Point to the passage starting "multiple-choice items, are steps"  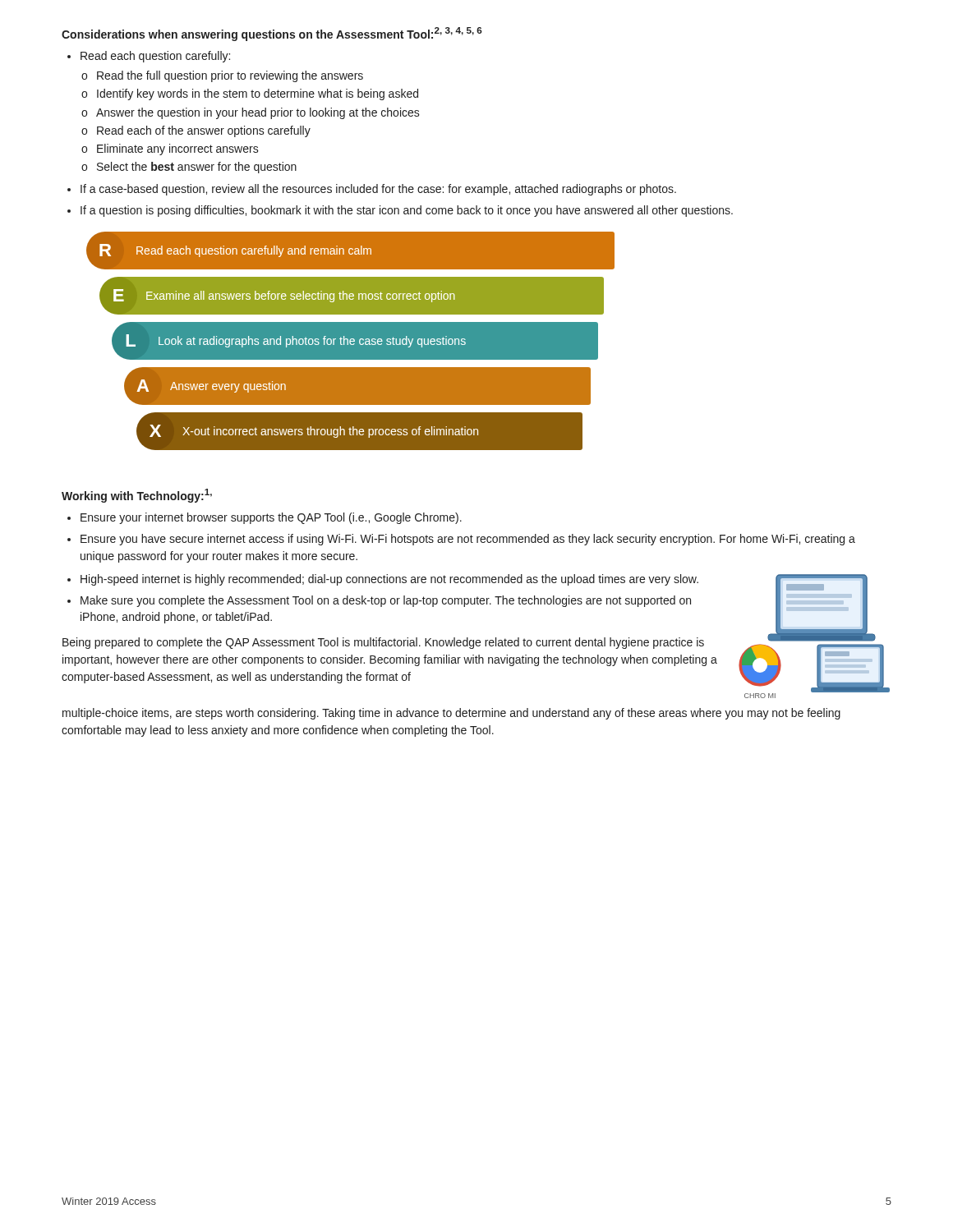[x=451, y=721]
